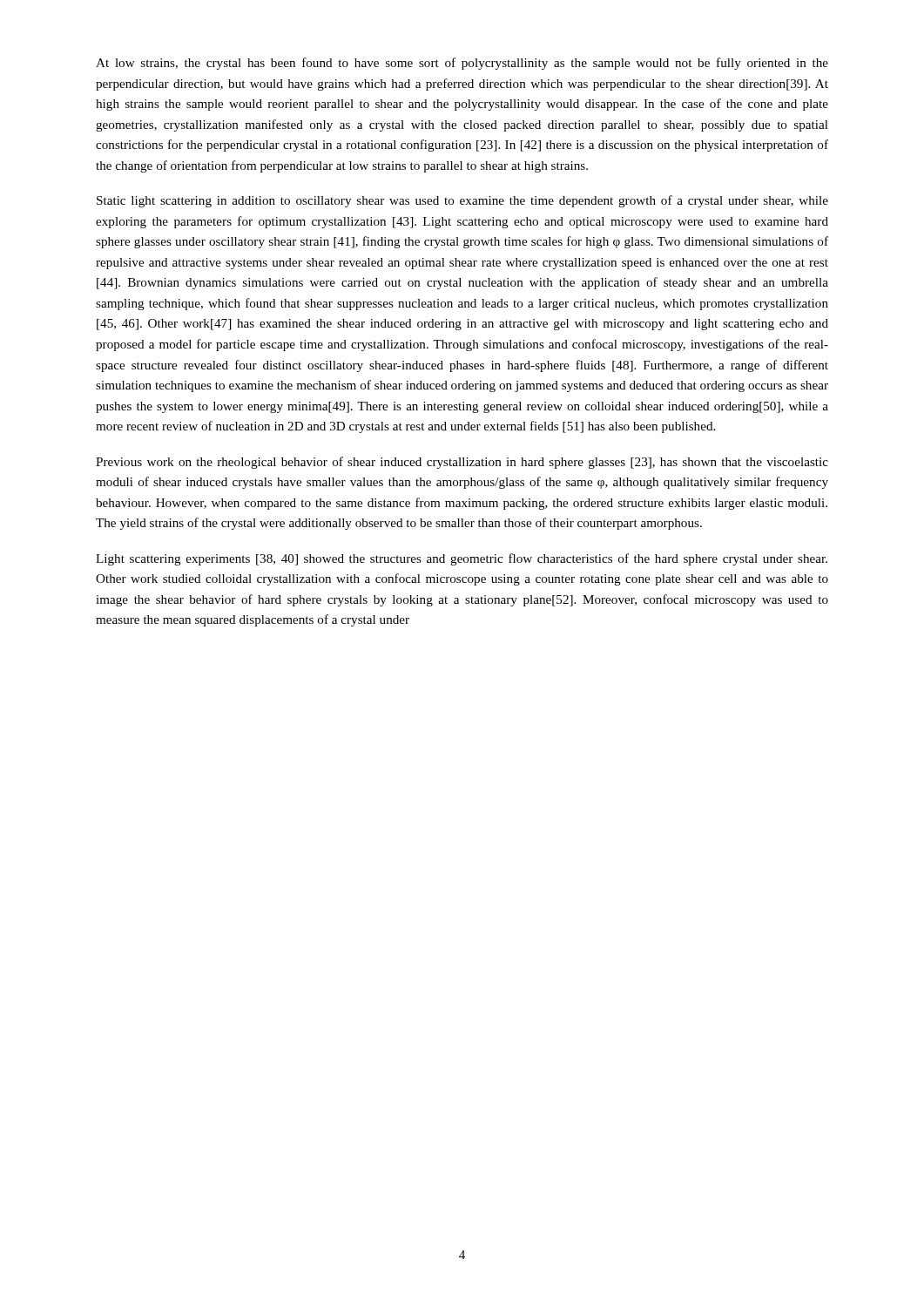Where is the passage that starts "Static light scattering in addition to oscillatory shear"?
924x1307 pixels.
click(x=462, y=313)
